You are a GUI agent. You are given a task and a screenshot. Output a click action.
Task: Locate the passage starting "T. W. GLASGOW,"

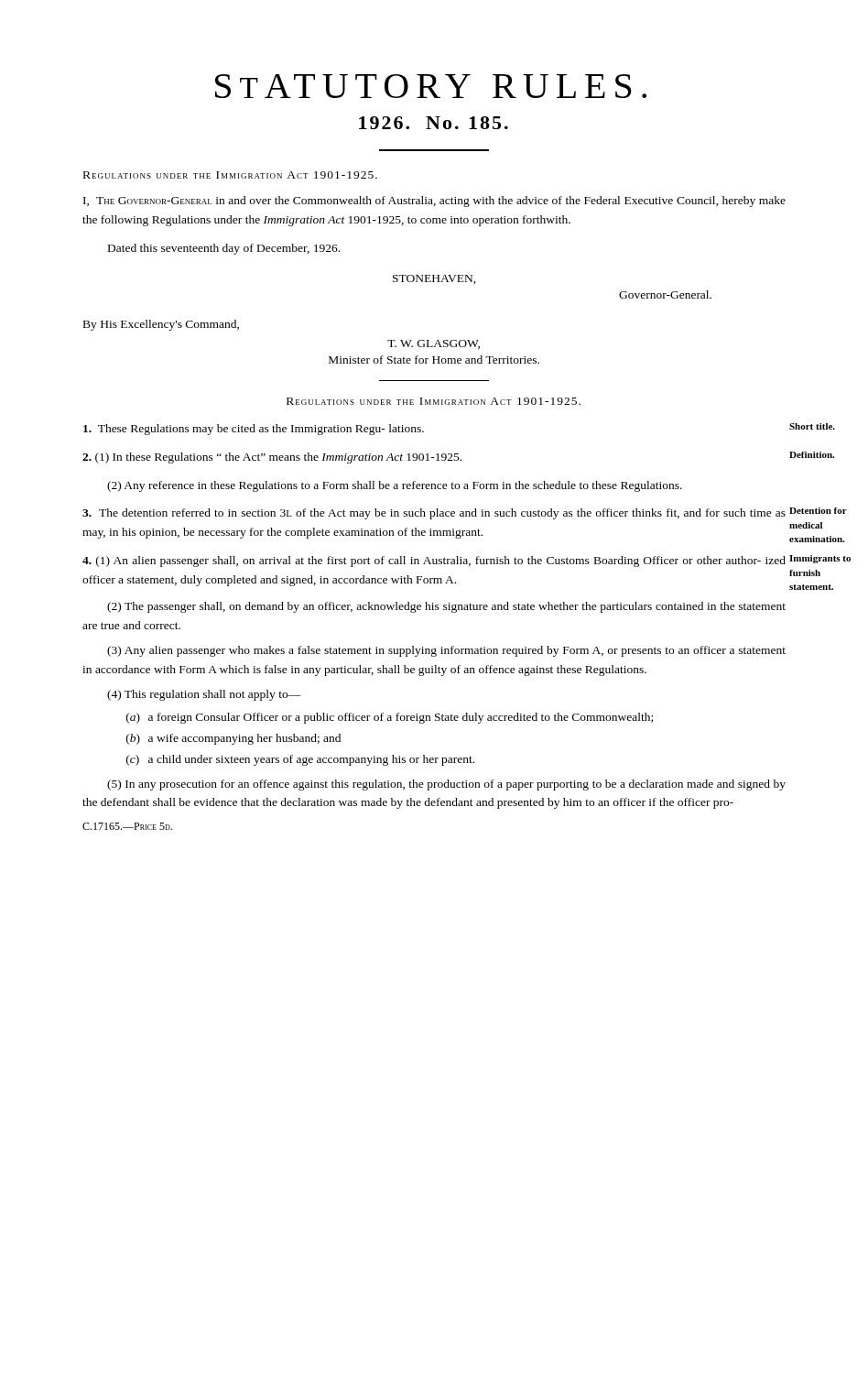click(434, 343)
